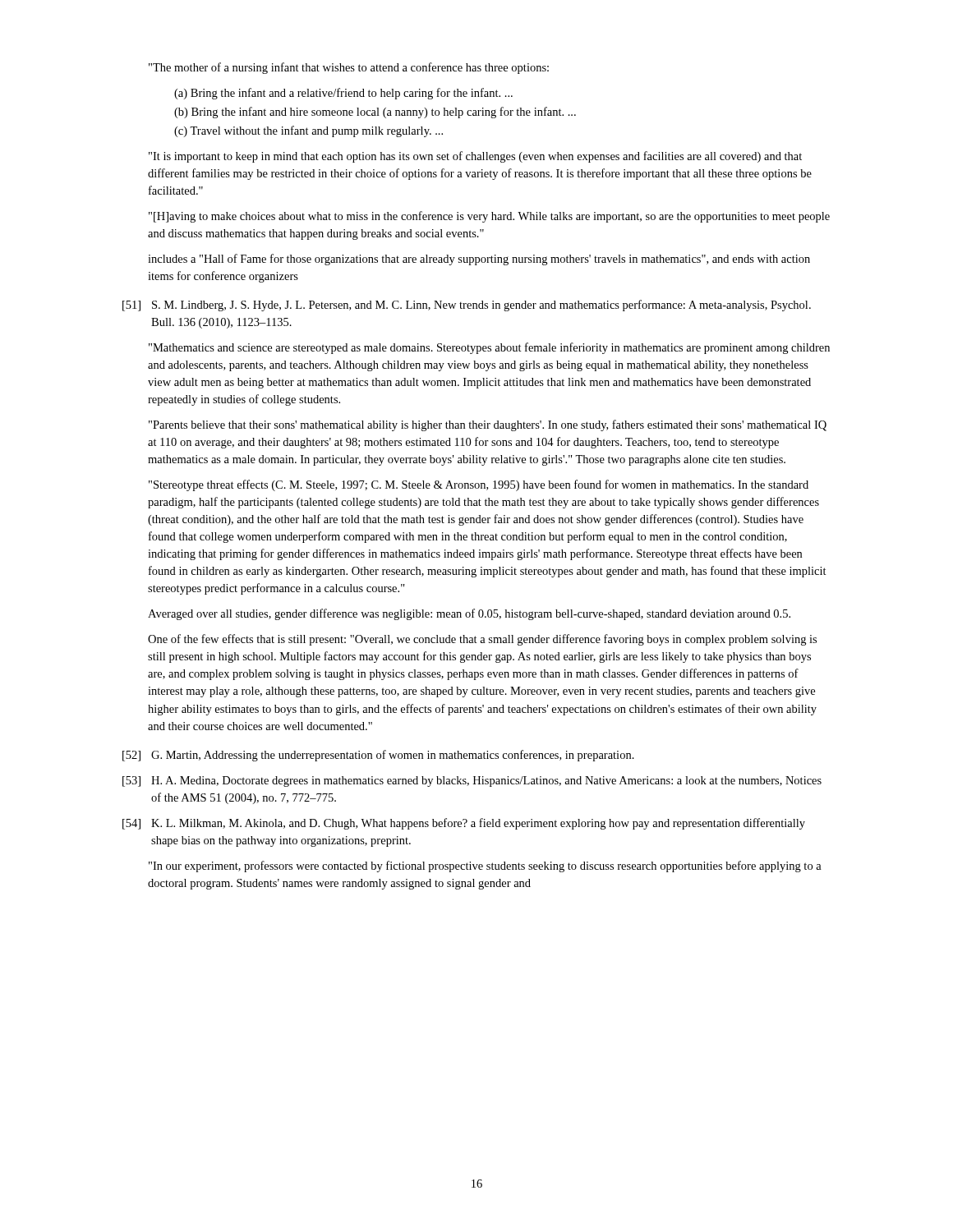Find the block on this page that starts "includes a "Hall of Fame for those organizations"
The image size is (953, 1232).
click(479, 267)
